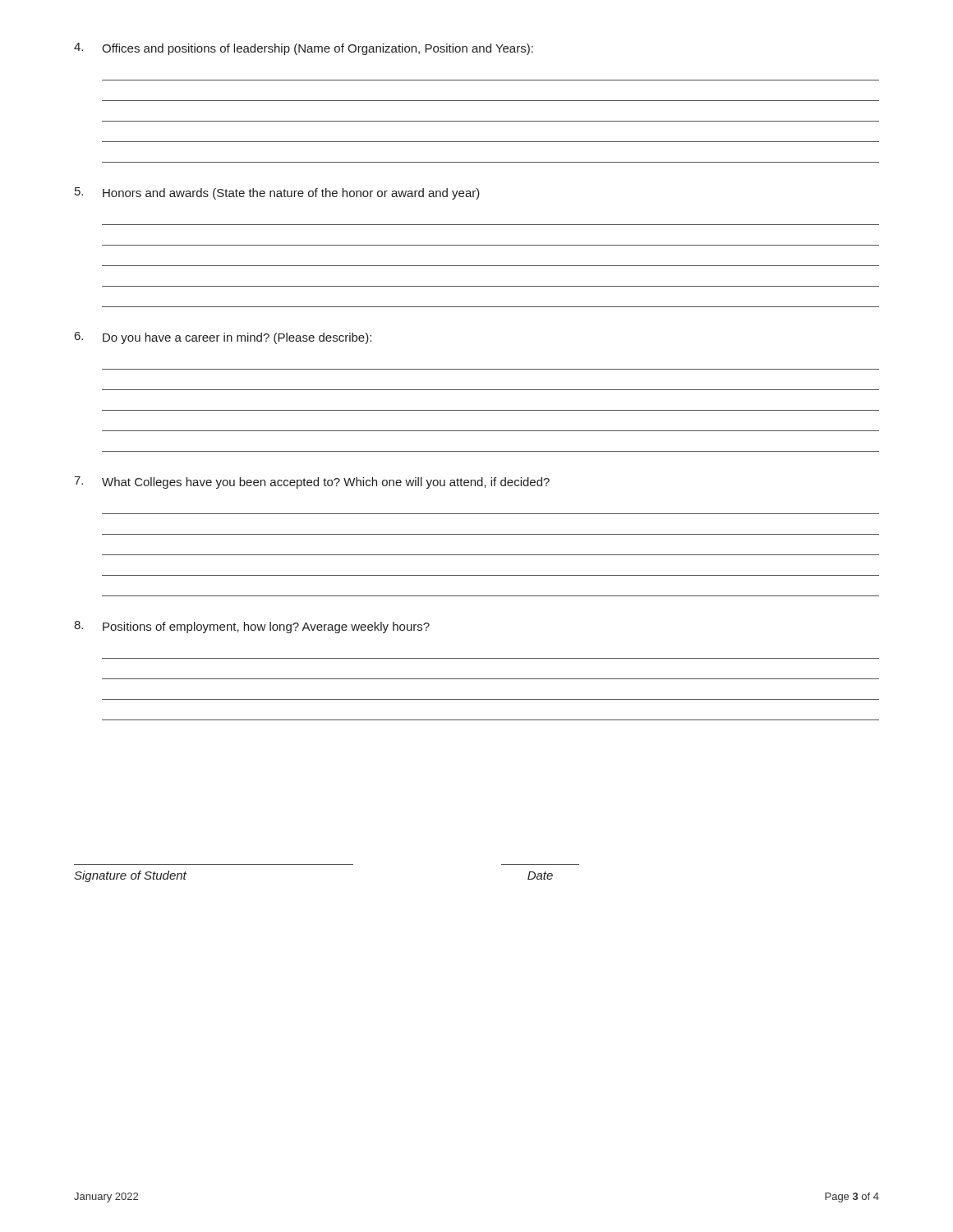
Task: Select the block starting "5. Honors and awards (State the"
Action: click(476, 246)
